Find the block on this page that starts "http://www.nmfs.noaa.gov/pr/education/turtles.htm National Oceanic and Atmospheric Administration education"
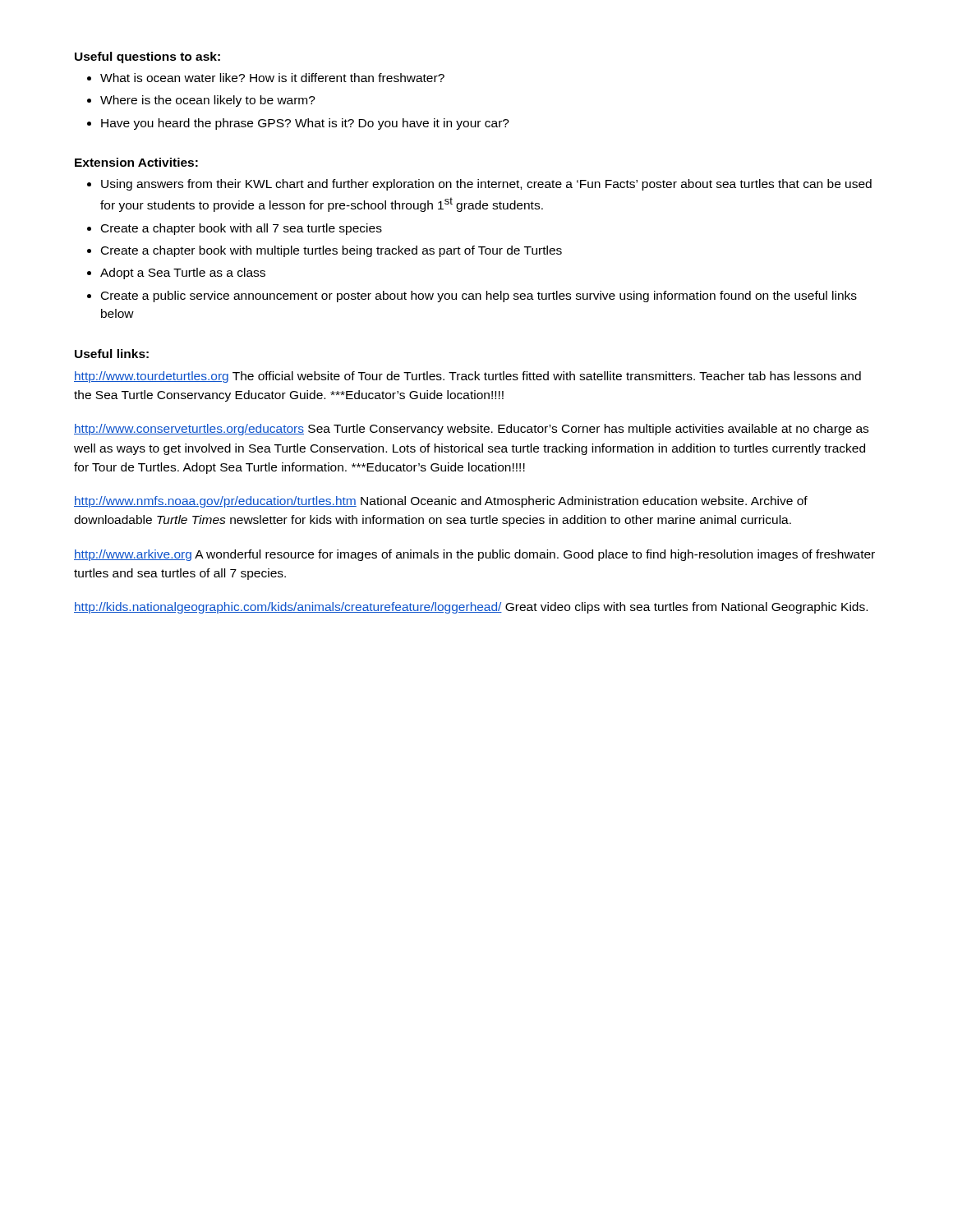This screenshot has height=1232, width=953. click(441, 510)
